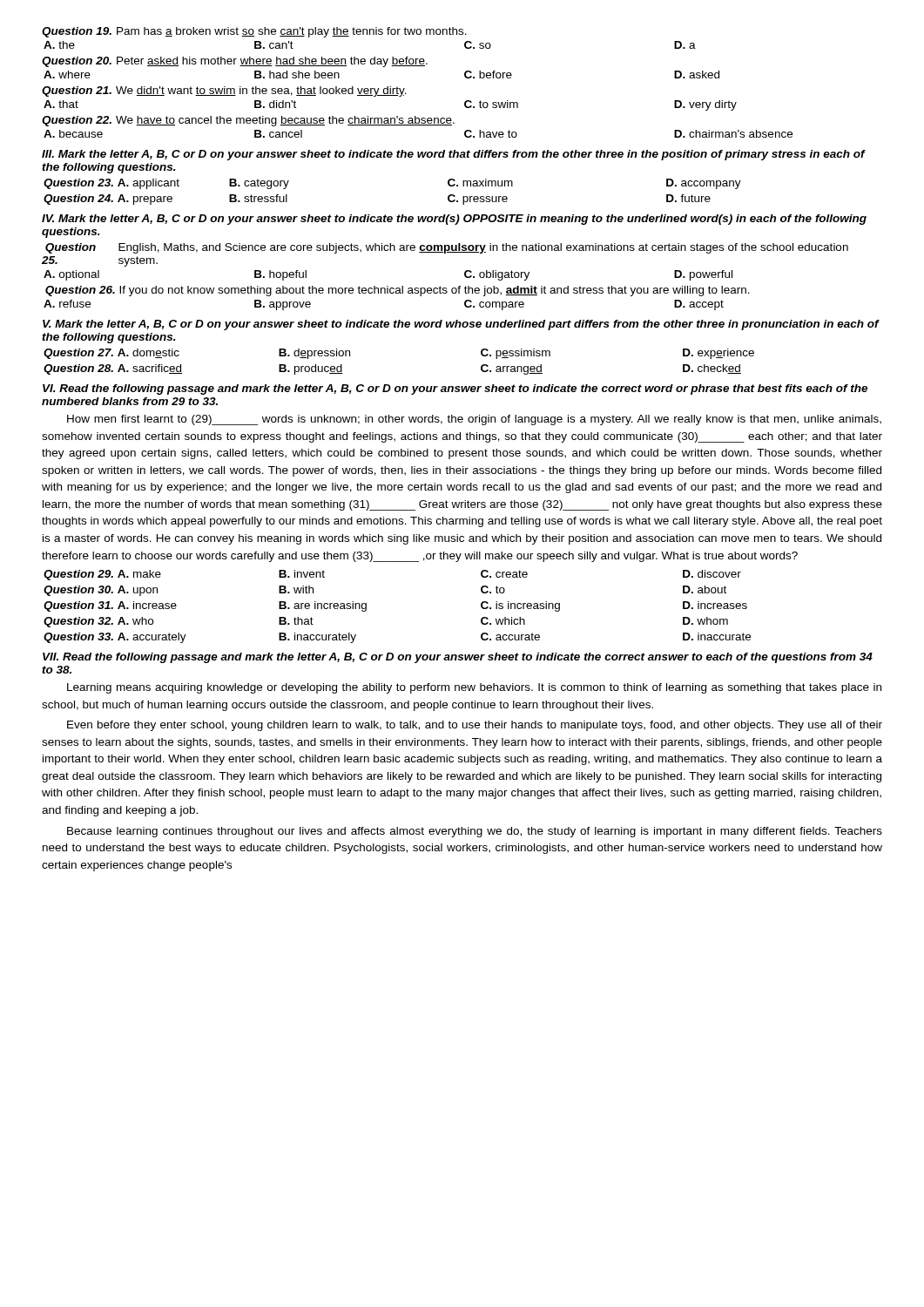Image resolution: width=924 pixels, height=1307 pixels.
Task: Locate the text block starting "VI. Read the following passage"
Action: pos(455,395)
